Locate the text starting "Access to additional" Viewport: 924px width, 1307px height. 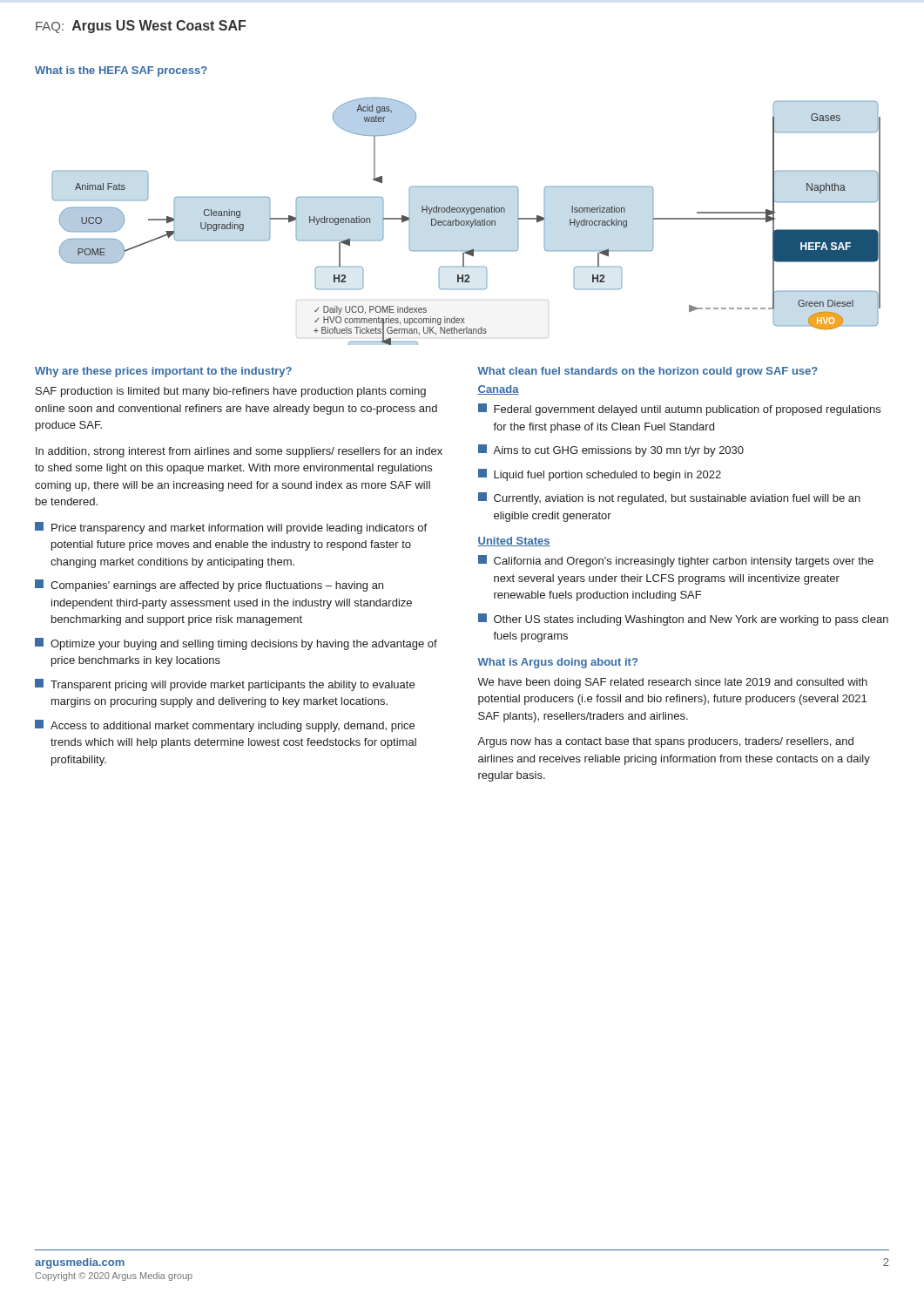[241, 742]
